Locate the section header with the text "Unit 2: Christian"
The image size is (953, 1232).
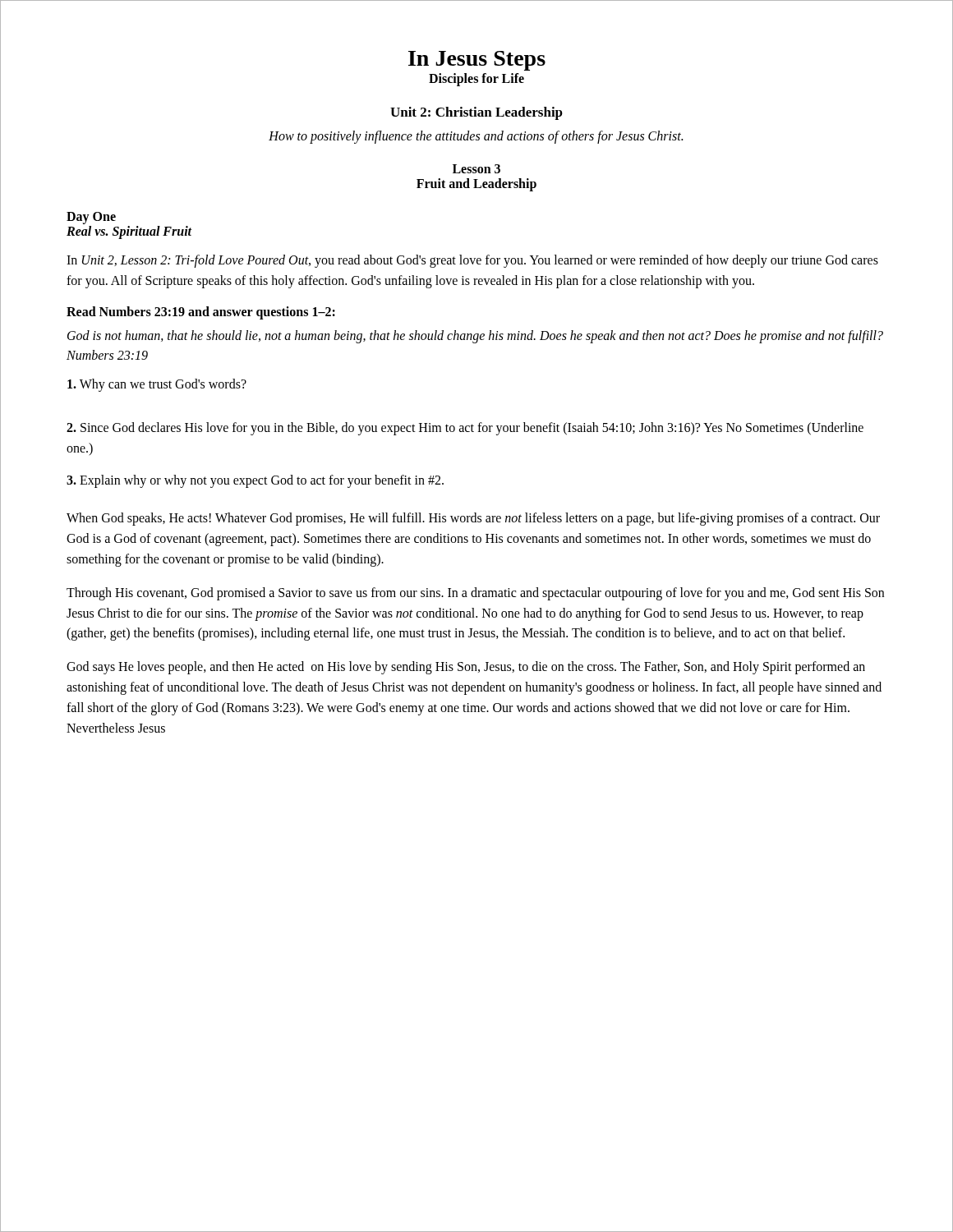pyautogui.click(x=476, y=112)
